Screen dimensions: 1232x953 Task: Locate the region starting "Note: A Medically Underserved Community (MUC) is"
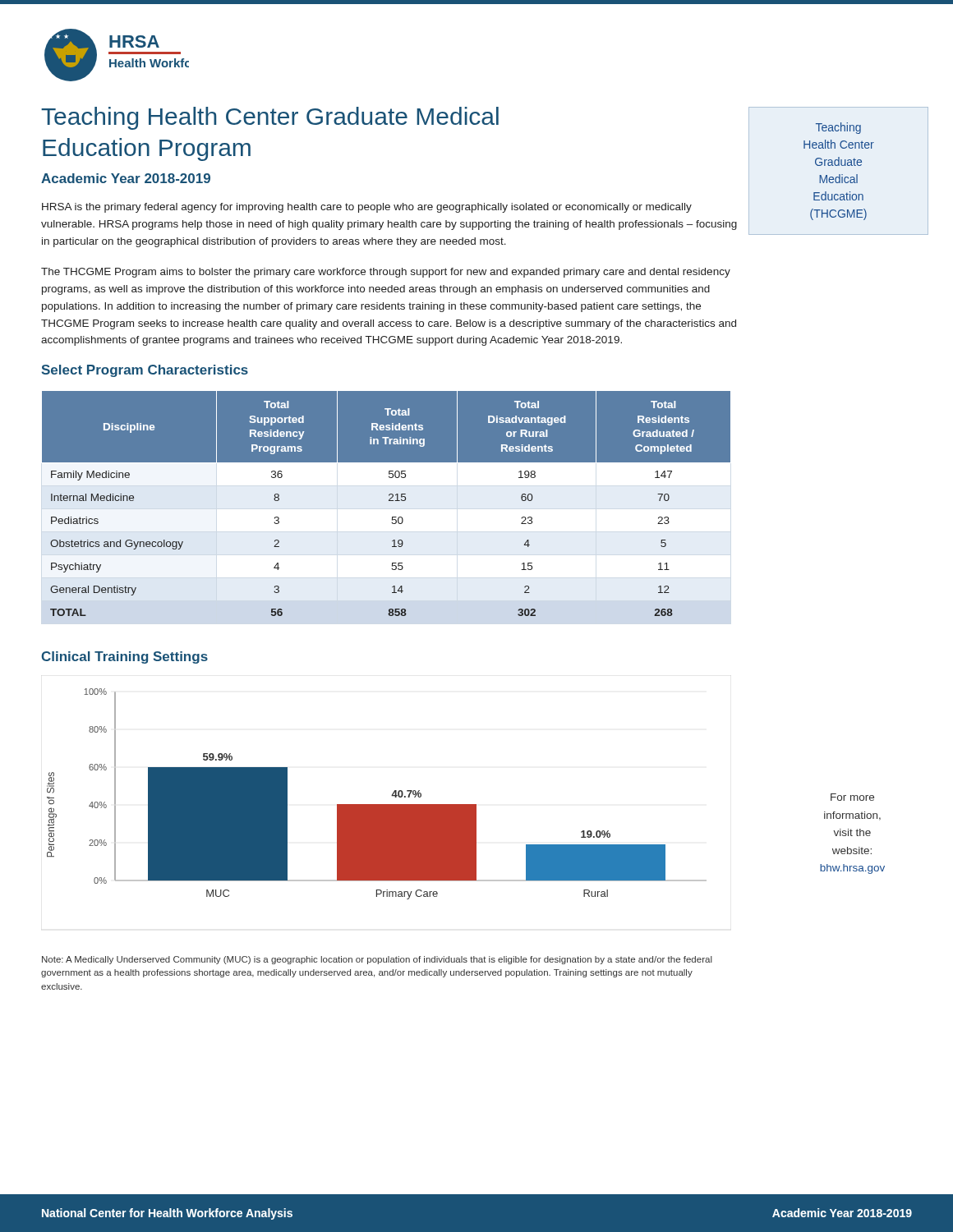[x=377, y=973]
